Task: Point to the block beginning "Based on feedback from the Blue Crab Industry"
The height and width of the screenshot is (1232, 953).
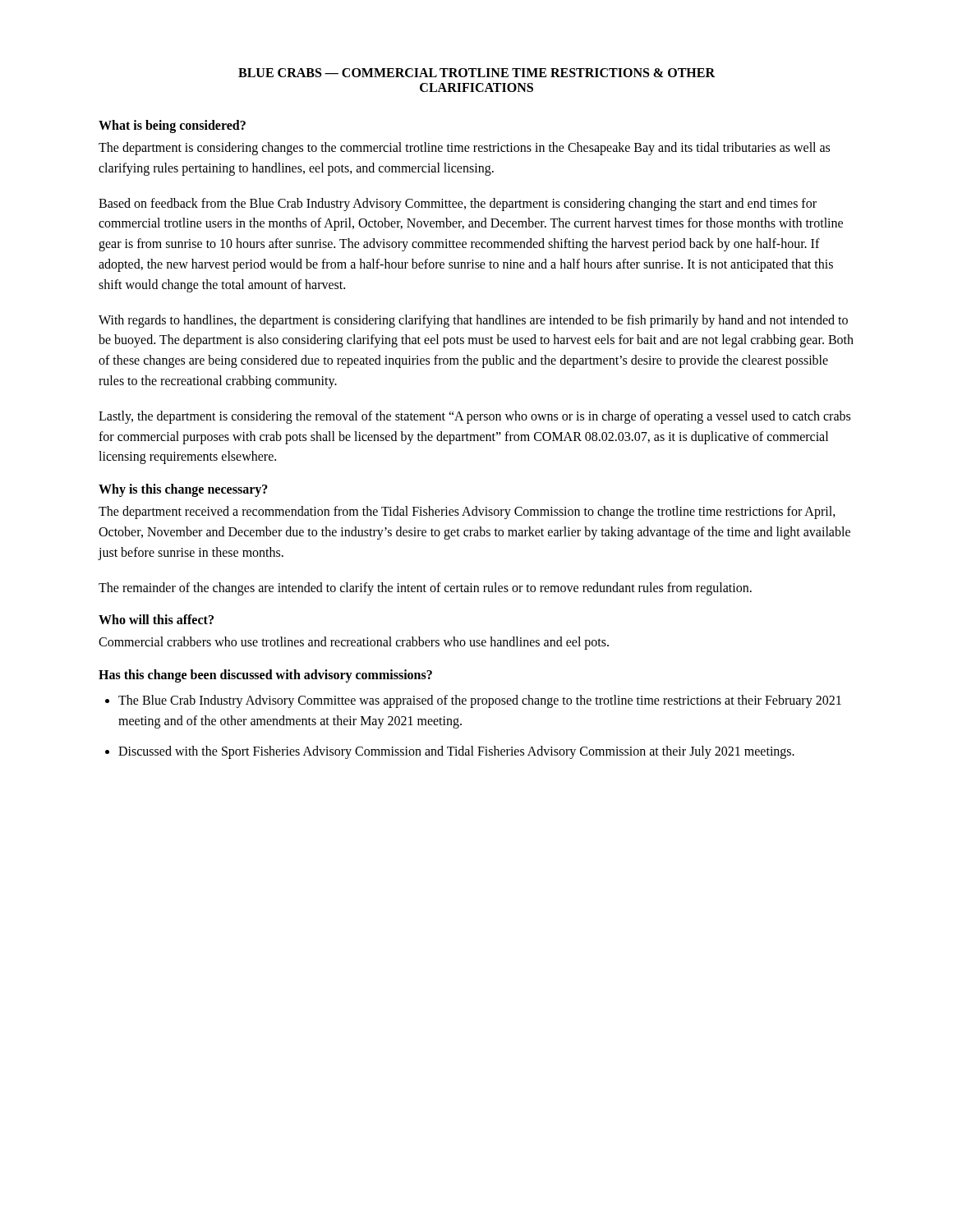Action: [471, 244]
